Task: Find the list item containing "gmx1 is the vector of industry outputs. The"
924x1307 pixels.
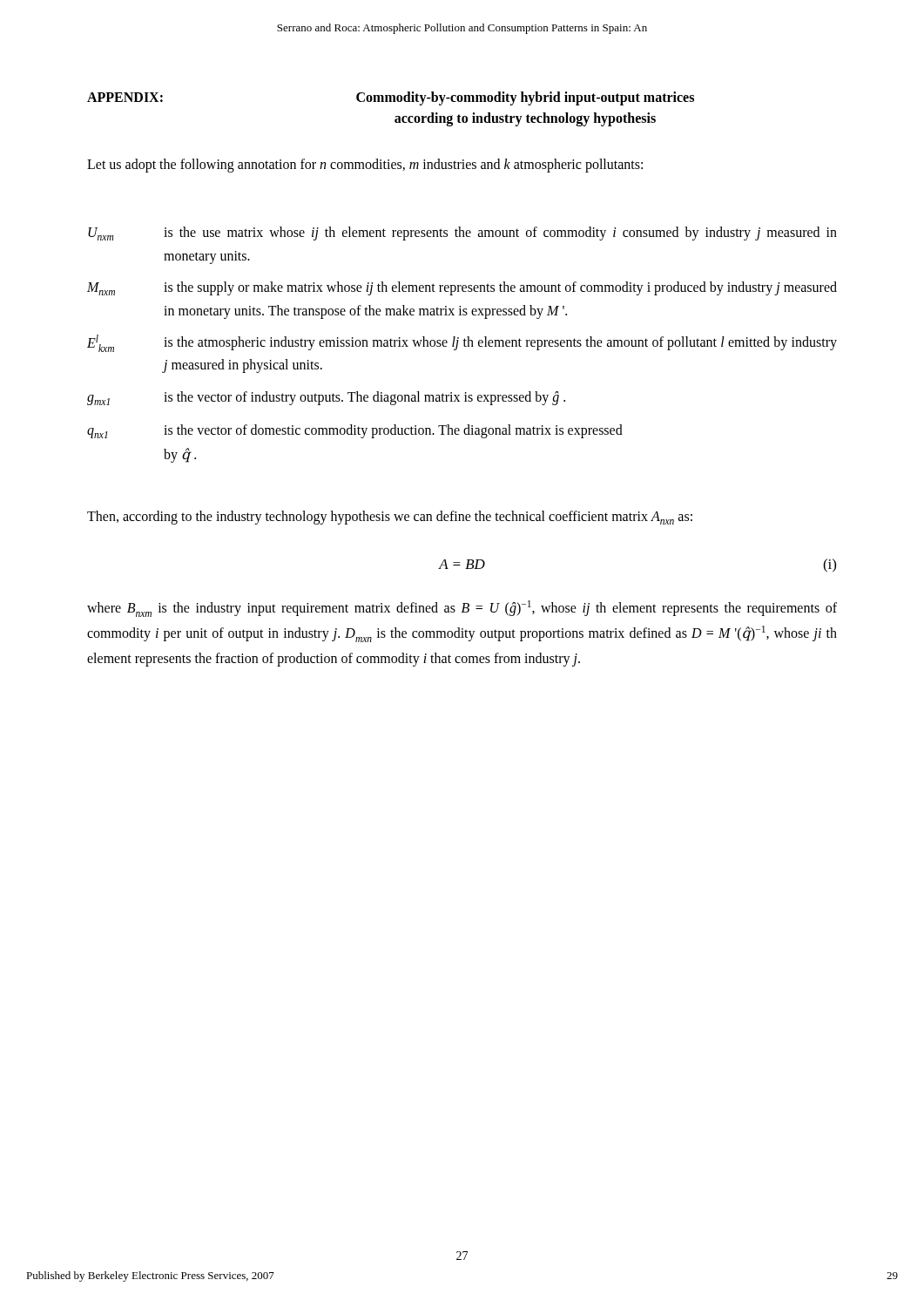Action: pos(462,398)
